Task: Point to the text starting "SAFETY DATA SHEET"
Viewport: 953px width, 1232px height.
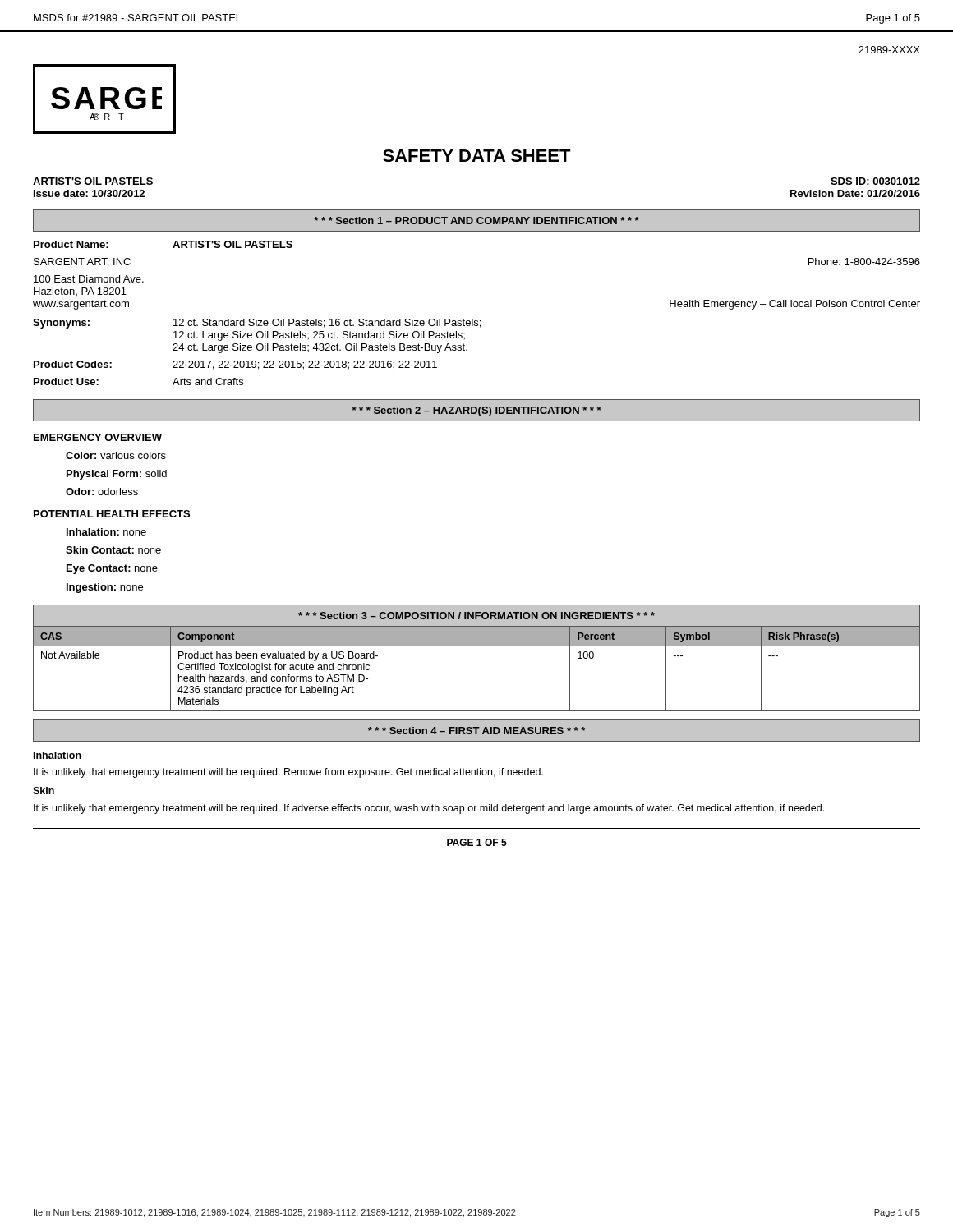Action: click(x=476, y=156)
